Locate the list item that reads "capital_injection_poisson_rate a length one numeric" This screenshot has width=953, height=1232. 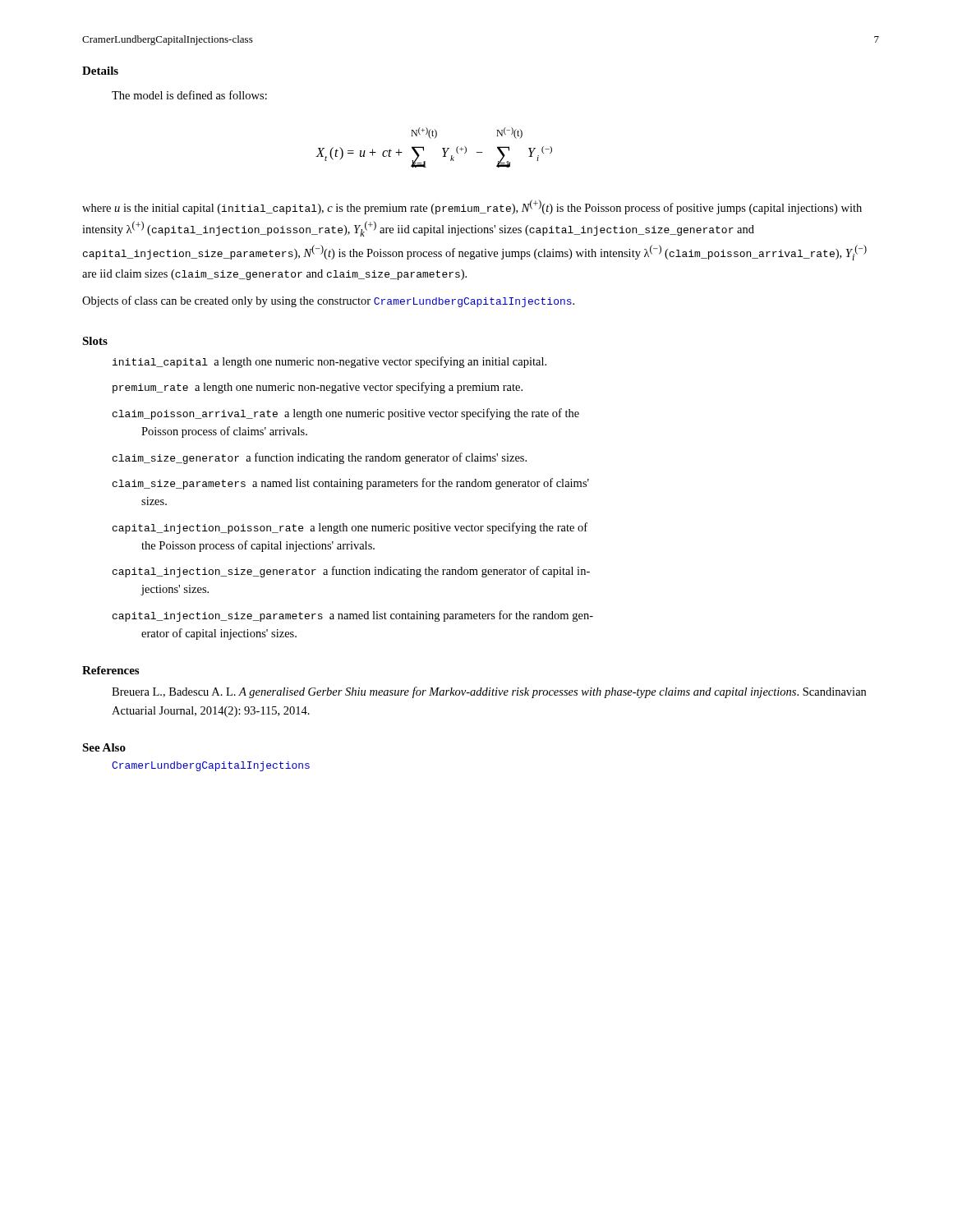[495, 538]
